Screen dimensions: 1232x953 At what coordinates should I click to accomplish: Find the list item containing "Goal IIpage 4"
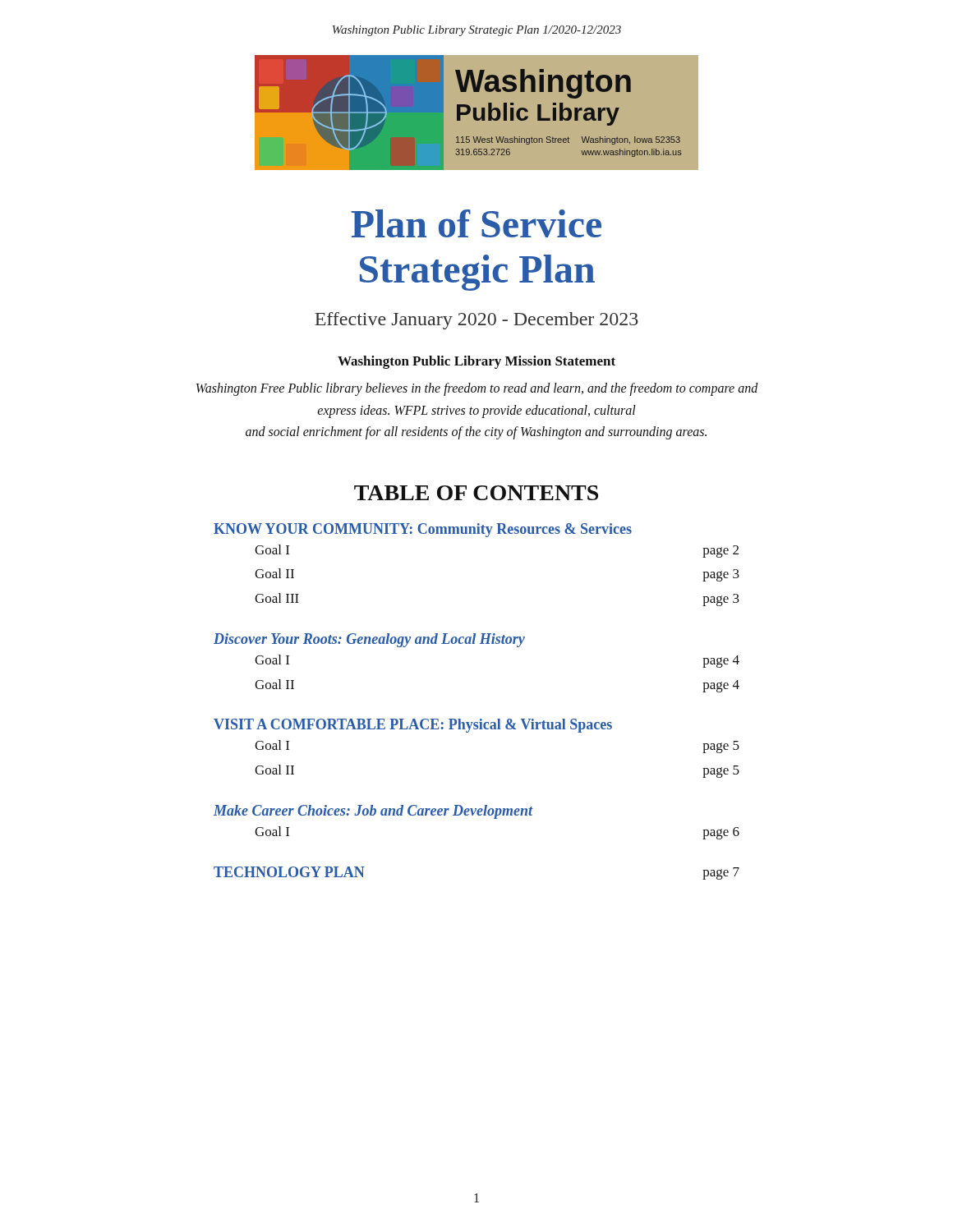276,685
